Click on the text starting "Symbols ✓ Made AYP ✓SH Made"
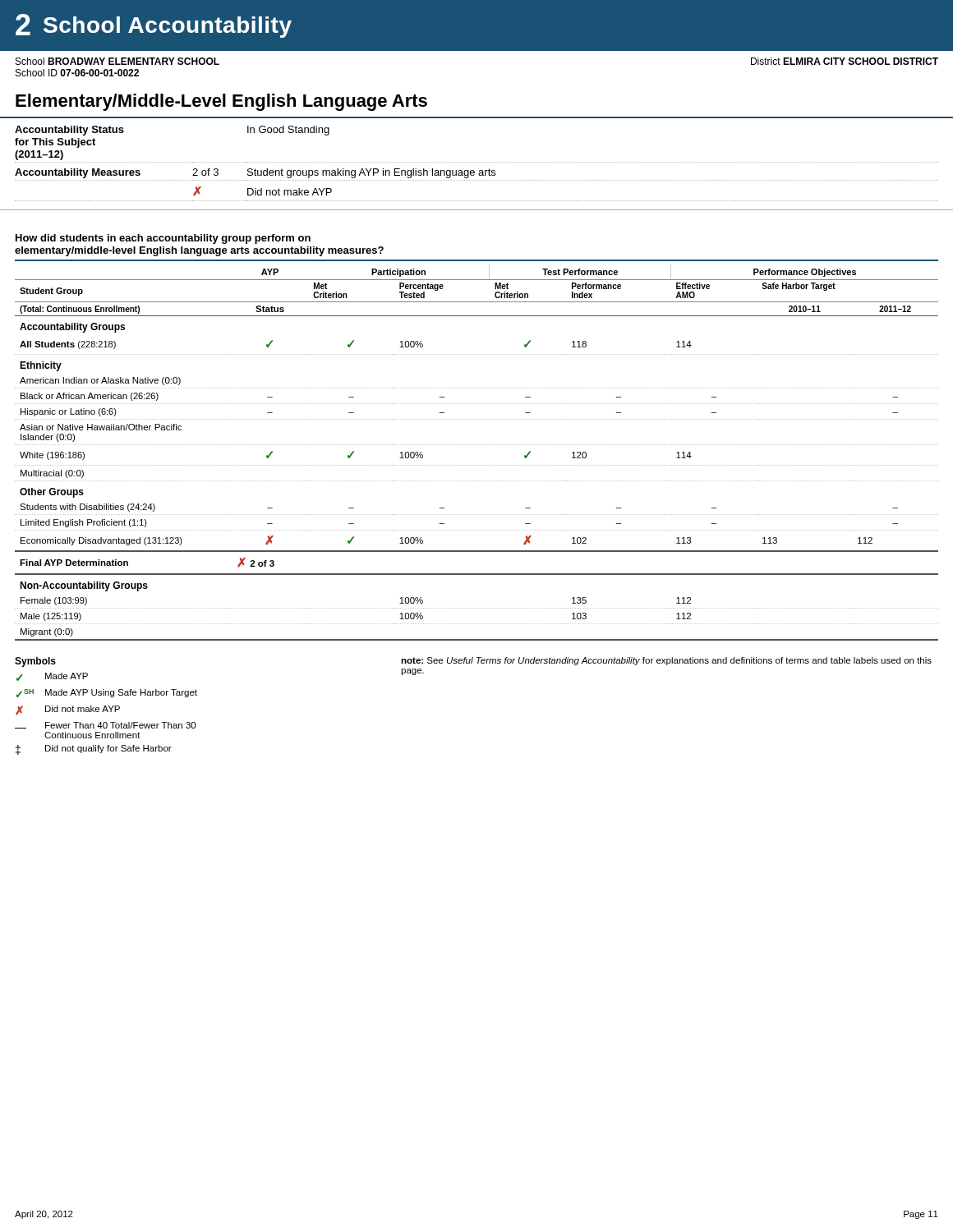Image resolution: width=953 pixels, height=1232 pixels. click(x=200, y=706)
